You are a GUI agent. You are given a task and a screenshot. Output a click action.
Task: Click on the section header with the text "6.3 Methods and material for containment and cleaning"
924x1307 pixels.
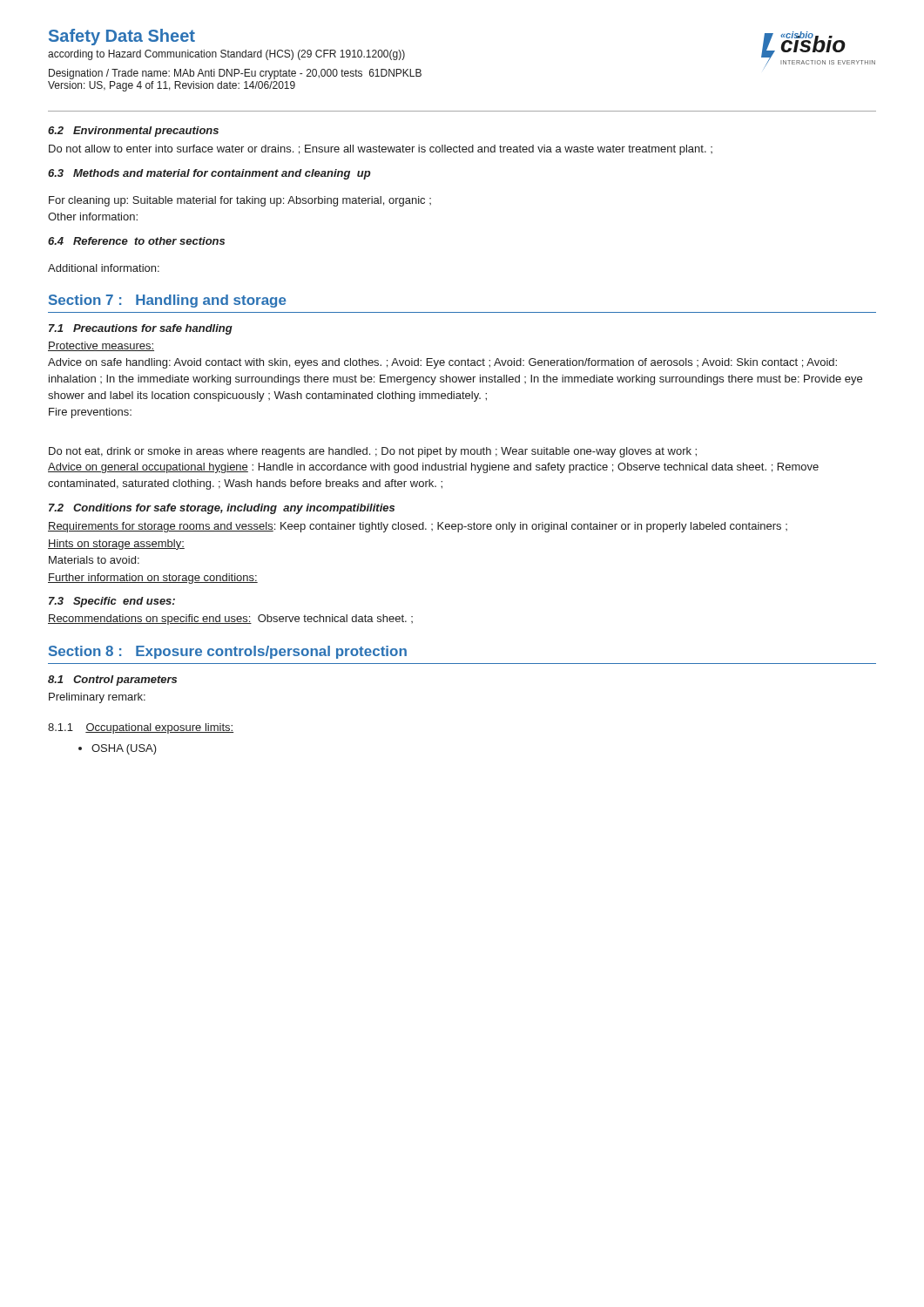[209, 173]
